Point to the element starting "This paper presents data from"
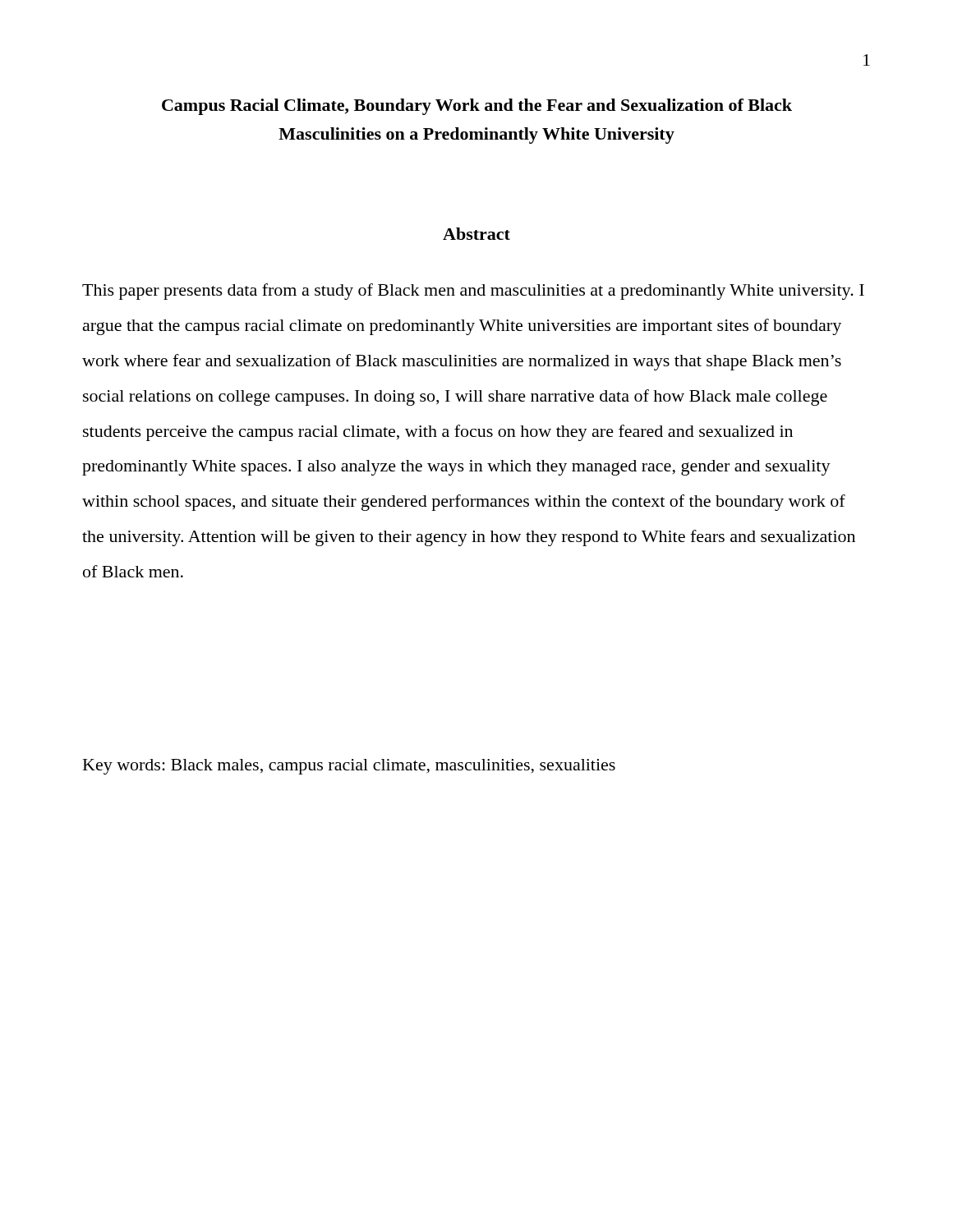The image size is (953, 1232). point(476,431)
